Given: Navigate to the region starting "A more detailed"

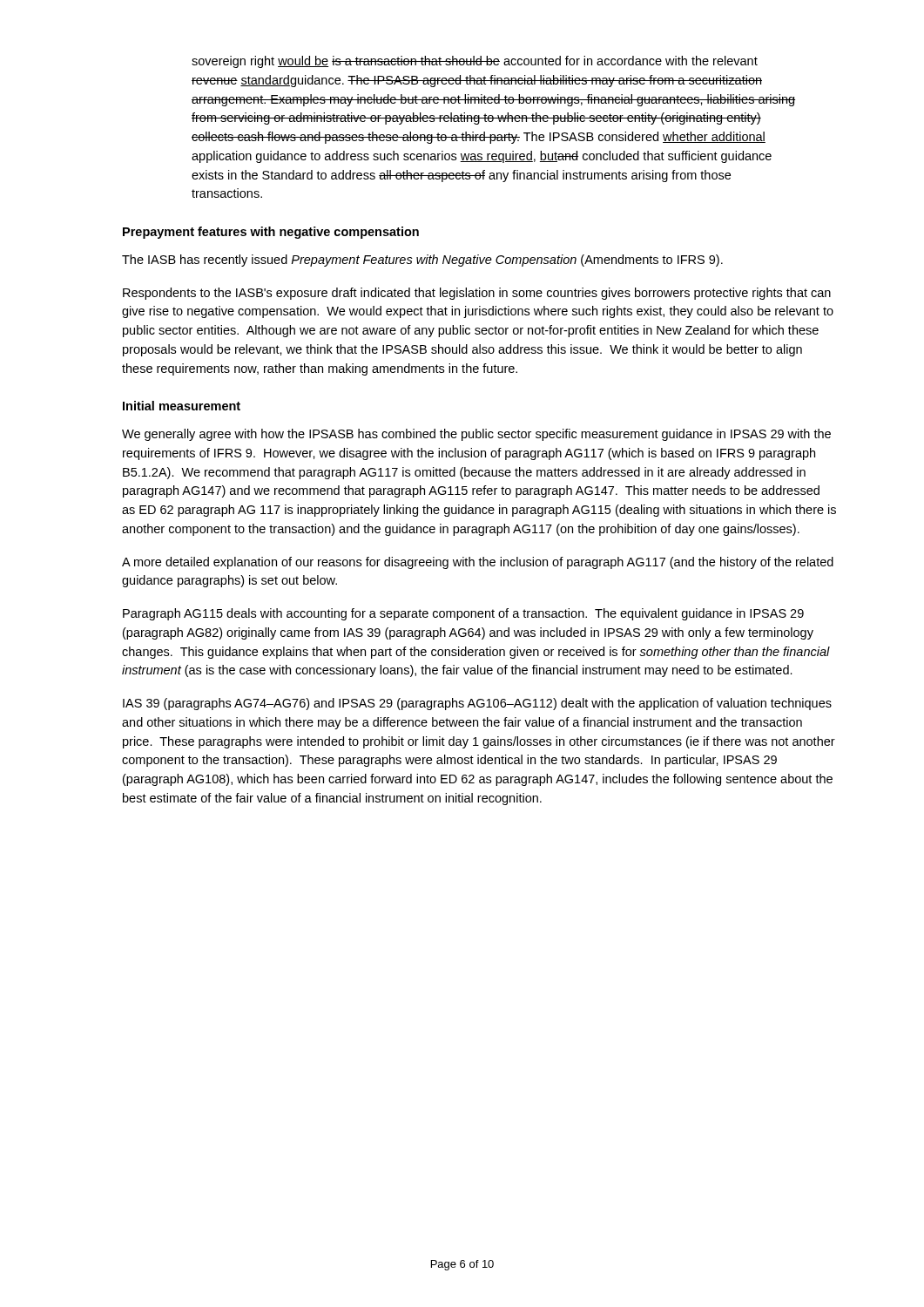Looking at the screenshot, I should 478,571.
